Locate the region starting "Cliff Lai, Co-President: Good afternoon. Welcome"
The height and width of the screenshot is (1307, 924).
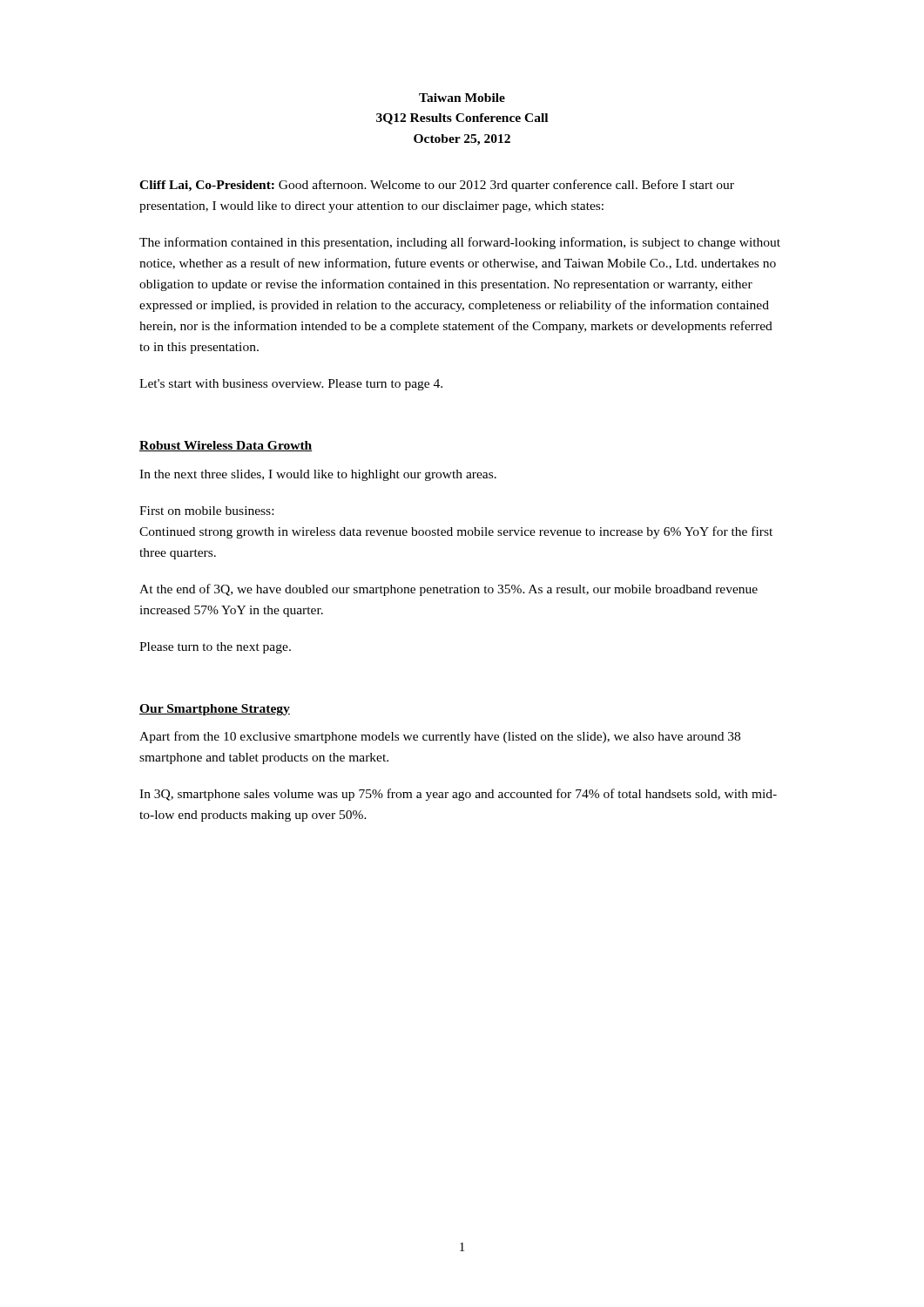(x=437, y=195)
